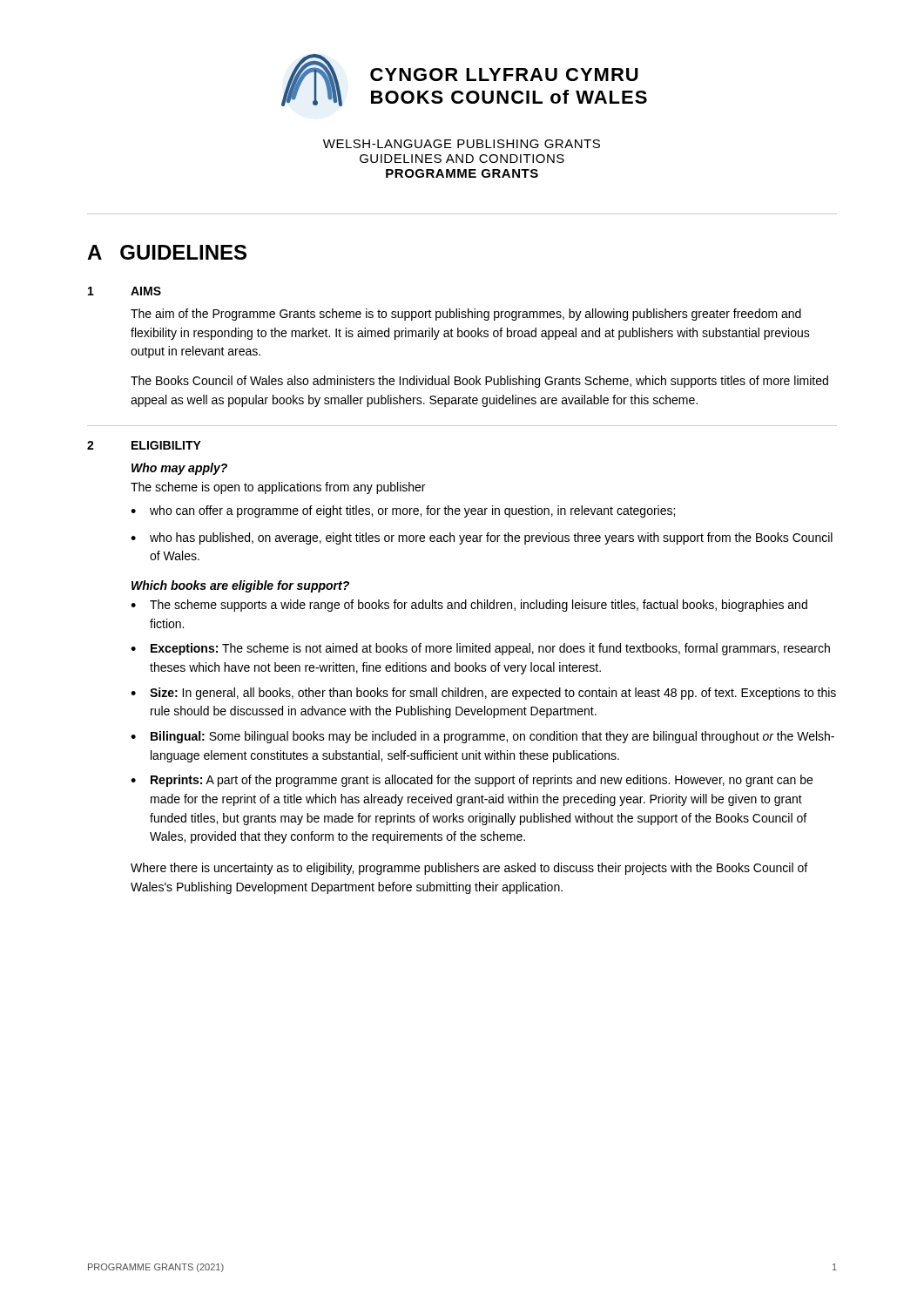Click on the list item that says "• Reprints: A part"
The height and width of the screenshot is (1307, 924).
point(484,809)
